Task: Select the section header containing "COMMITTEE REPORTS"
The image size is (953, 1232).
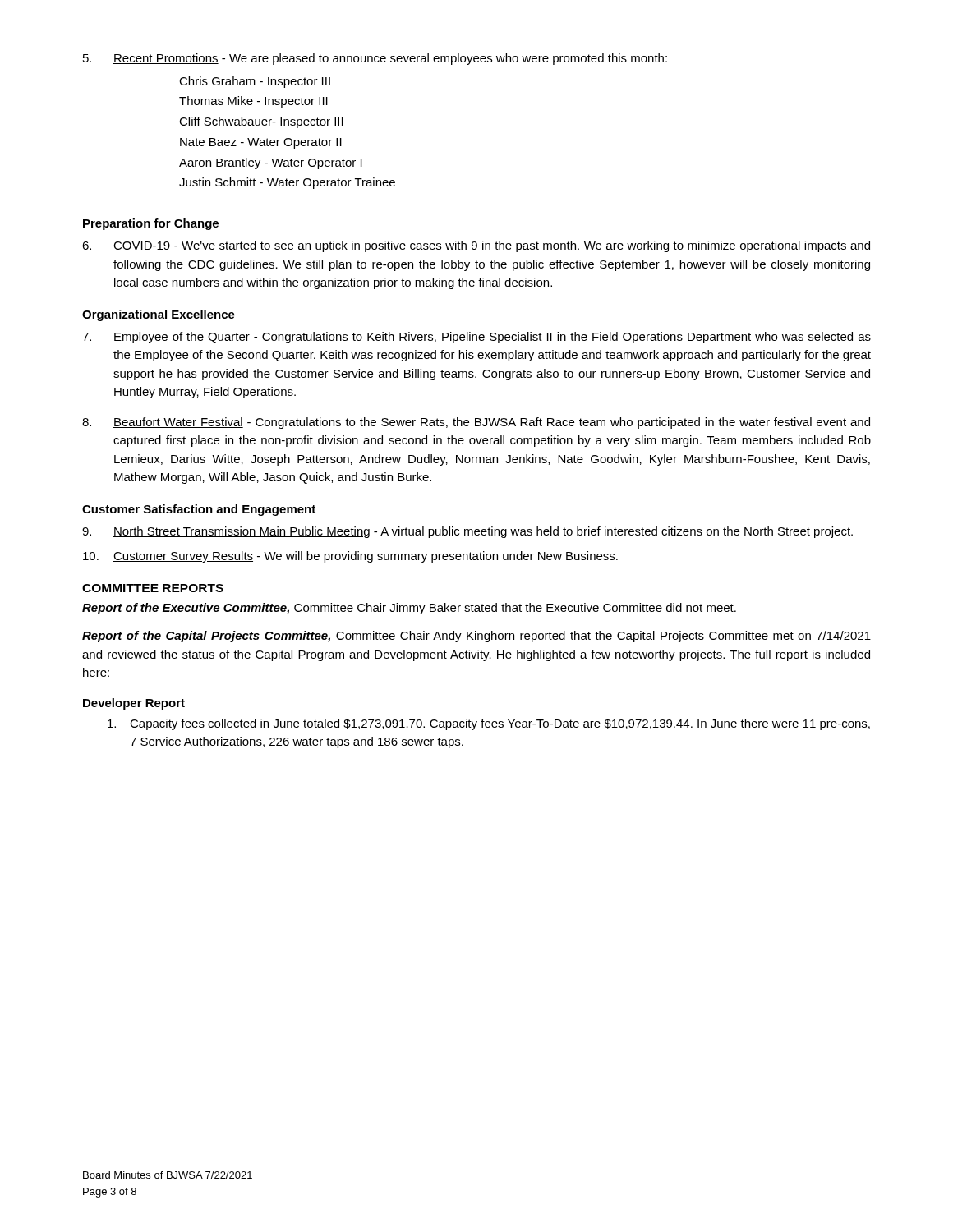Action: click(153, 587)
